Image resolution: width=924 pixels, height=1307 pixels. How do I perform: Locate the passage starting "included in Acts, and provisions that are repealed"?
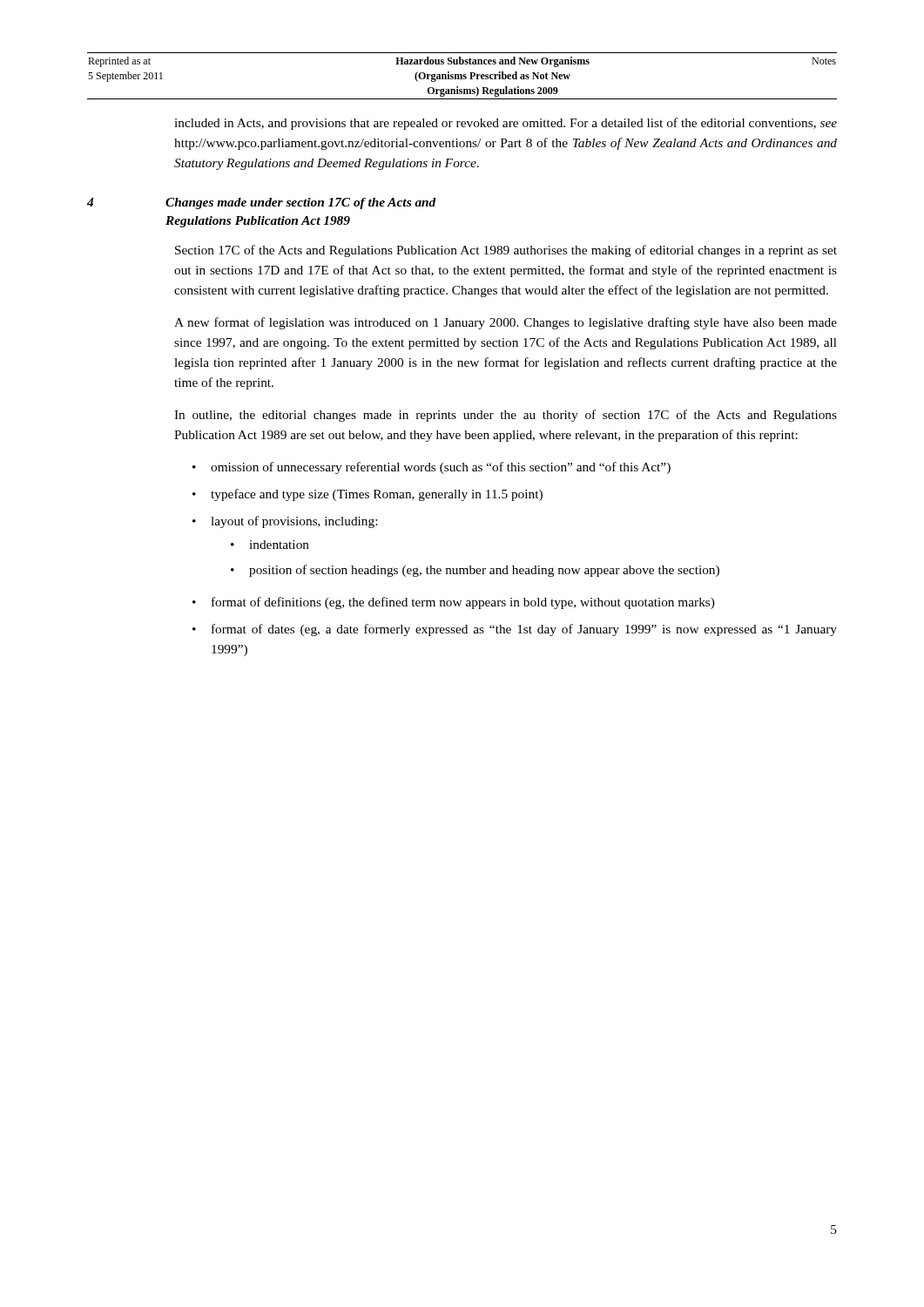tap(506, 142)
